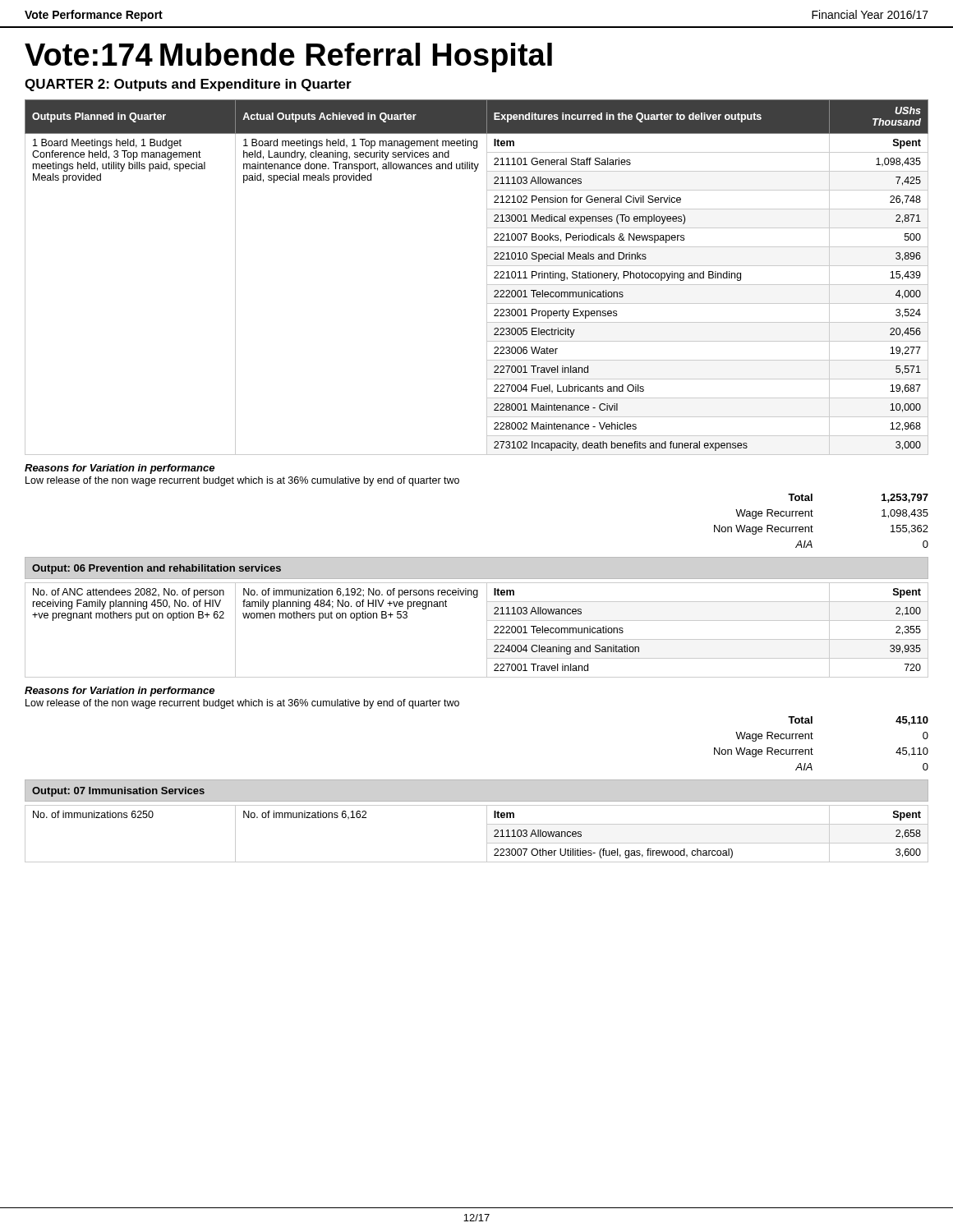Viewport: 953px width, 1232px height.
Task: Locate the section header that reads "Output: 07 Immunisation Services"
Action: pos(118,791)
